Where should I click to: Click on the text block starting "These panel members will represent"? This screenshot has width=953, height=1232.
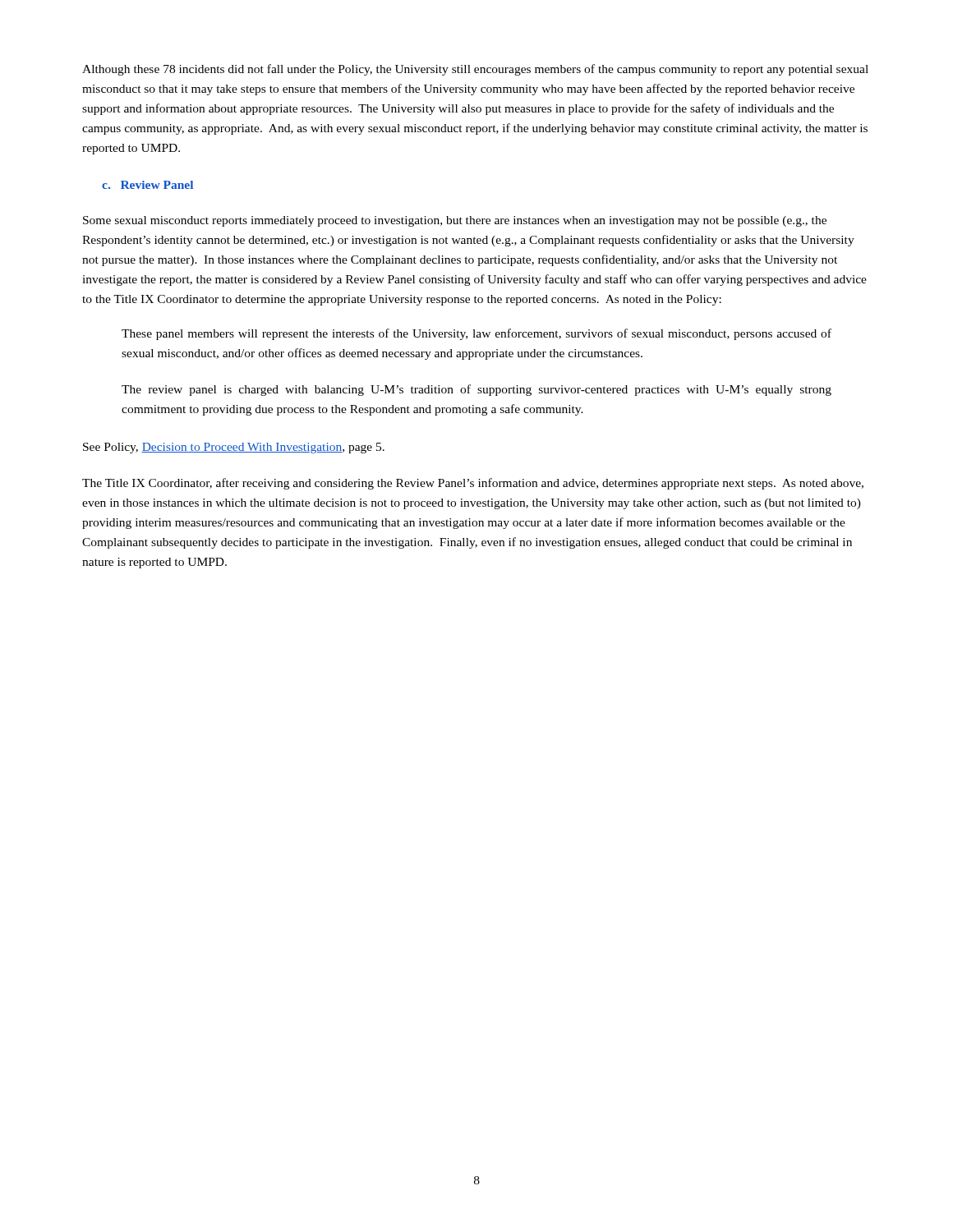pos(476,343)
